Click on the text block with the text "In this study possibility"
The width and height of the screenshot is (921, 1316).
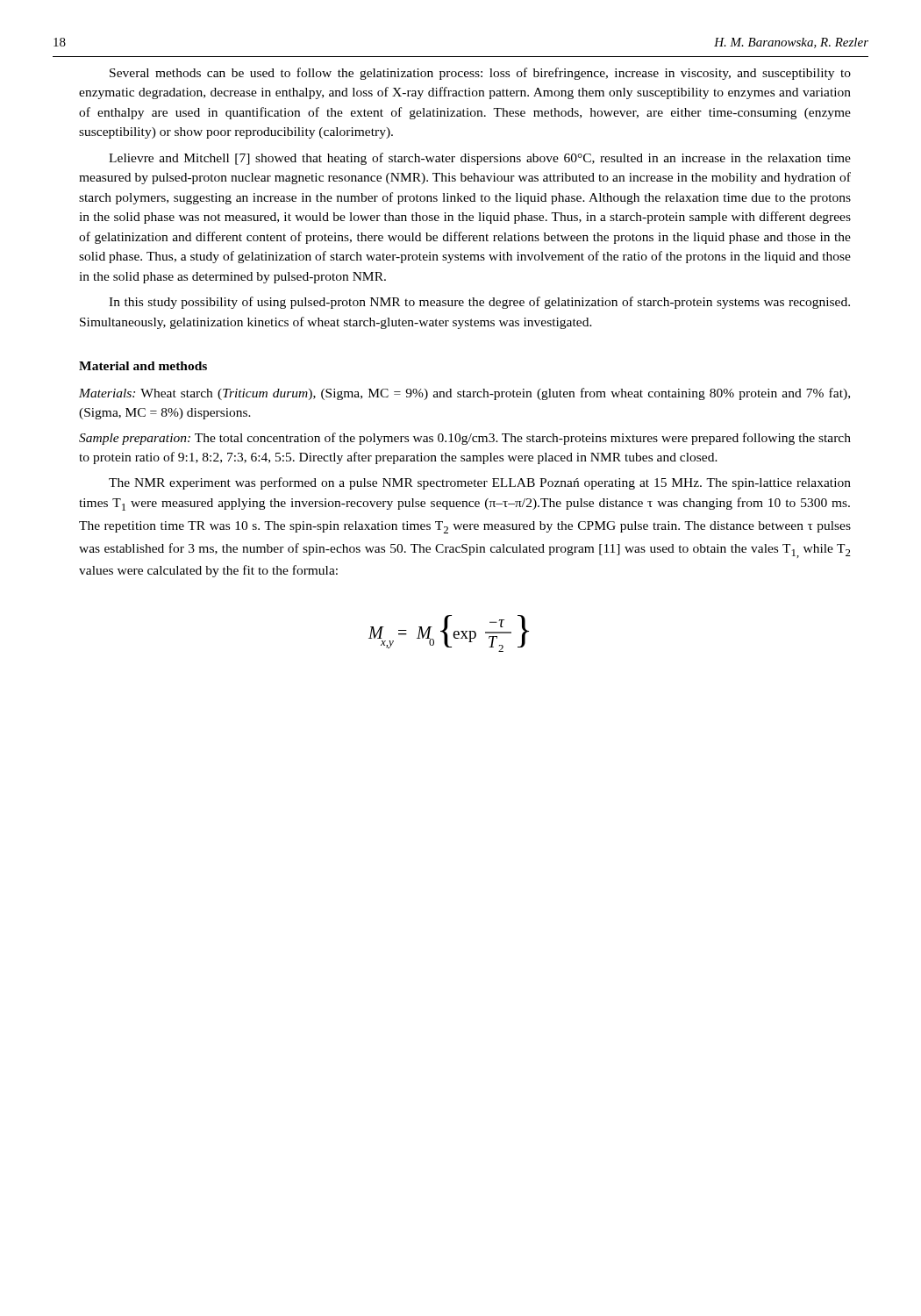(465, 312)
